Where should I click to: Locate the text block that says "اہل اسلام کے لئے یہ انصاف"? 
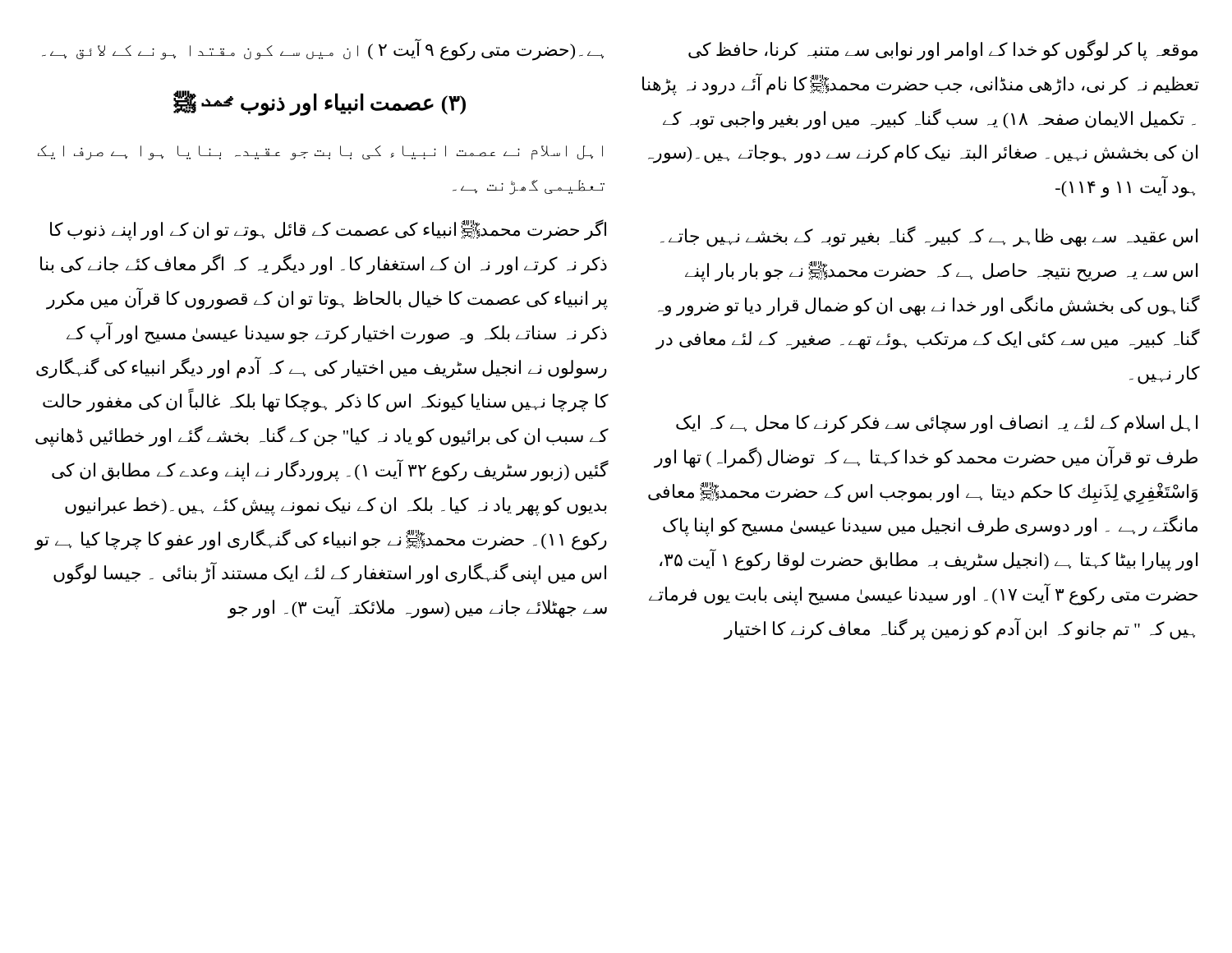(923, 526)
